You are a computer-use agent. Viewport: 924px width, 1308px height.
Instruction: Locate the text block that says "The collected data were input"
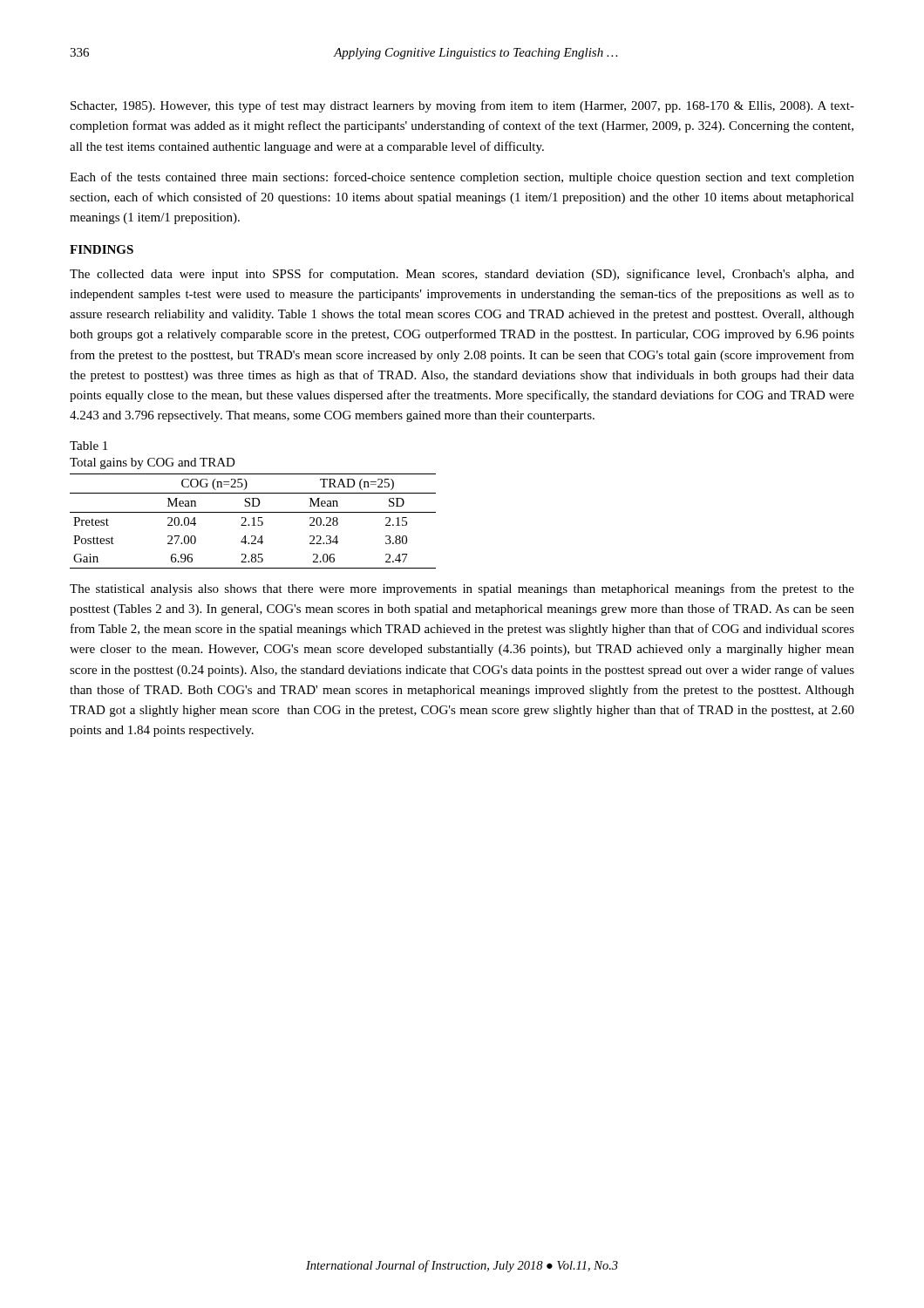462,344
